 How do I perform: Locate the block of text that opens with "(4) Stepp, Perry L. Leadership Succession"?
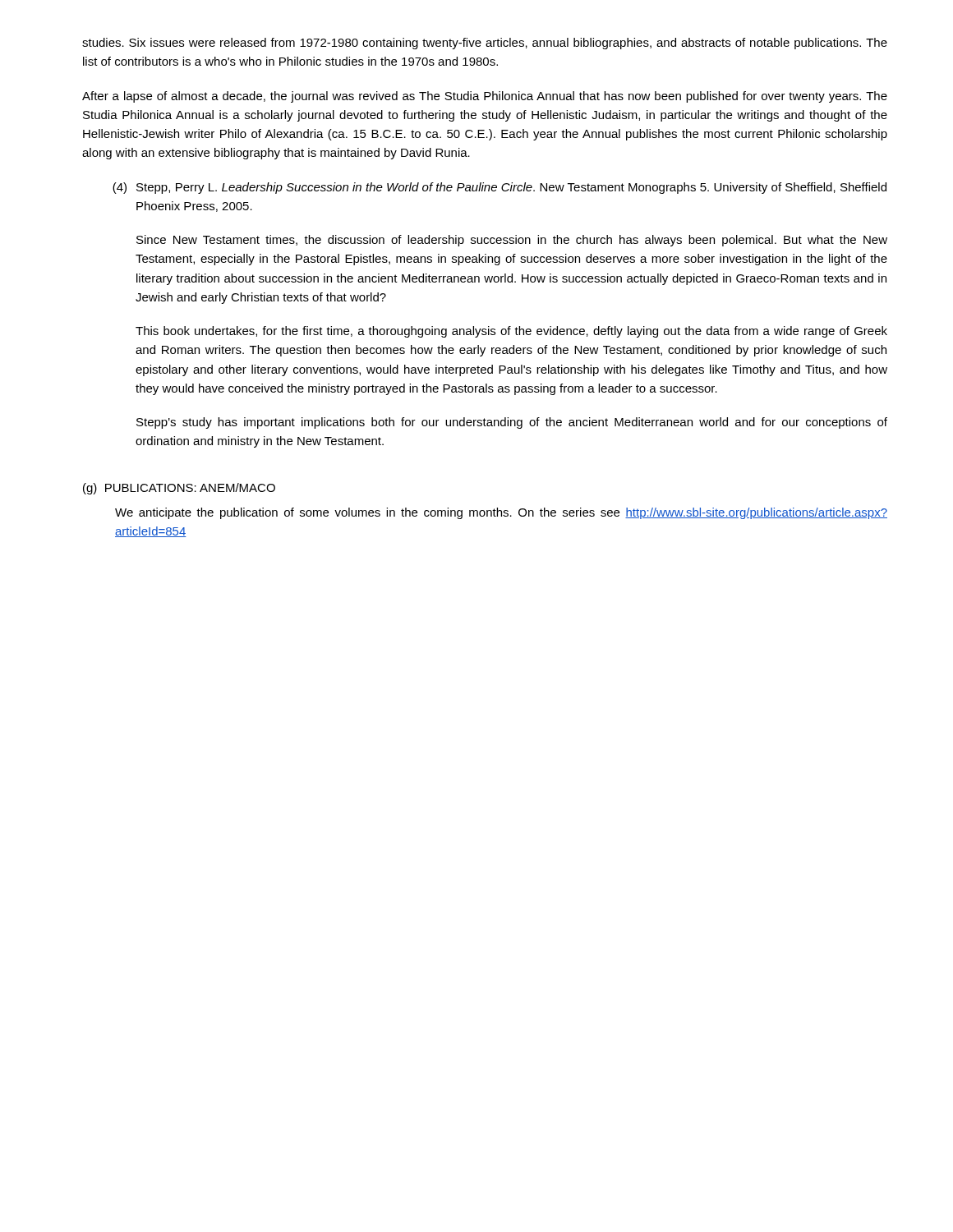[x=485, y=196]
